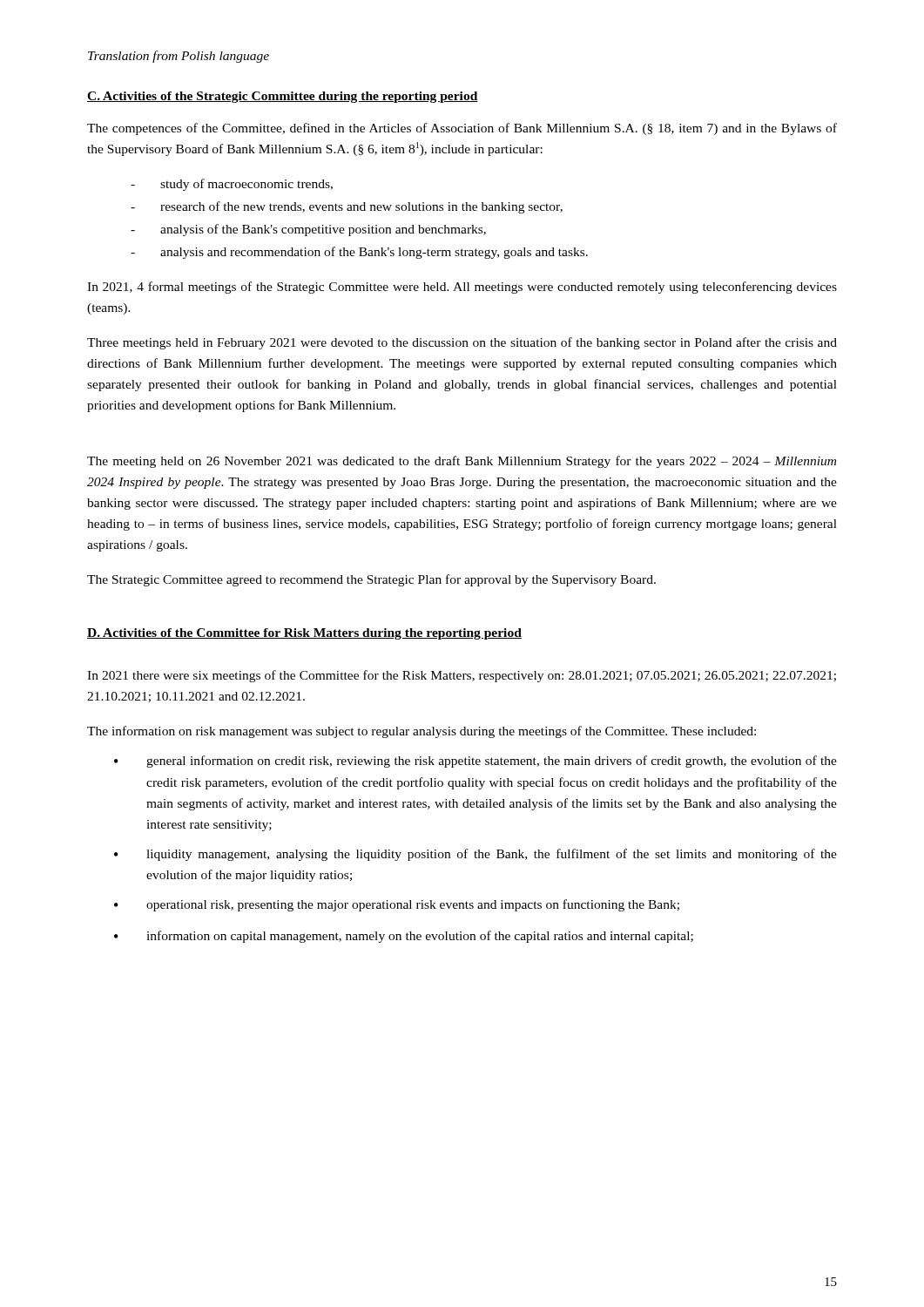Image resolution: width=924 pixels, height=1307 pixels.
Task: Click on the passage starting "The meeting held"
Action: [x=462, y=503]
